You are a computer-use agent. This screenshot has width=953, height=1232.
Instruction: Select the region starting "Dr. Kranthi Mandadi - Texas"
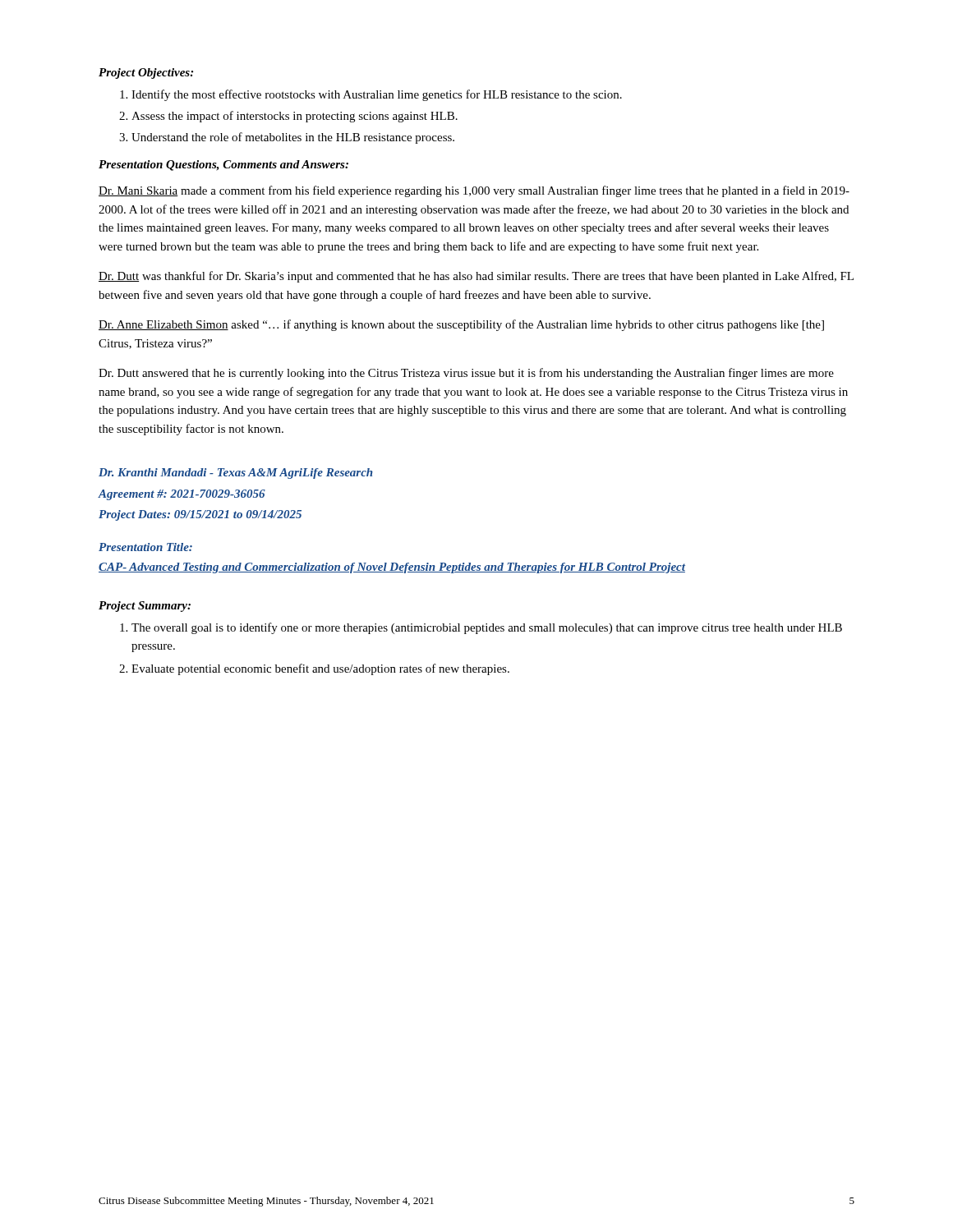click(236, 493)
